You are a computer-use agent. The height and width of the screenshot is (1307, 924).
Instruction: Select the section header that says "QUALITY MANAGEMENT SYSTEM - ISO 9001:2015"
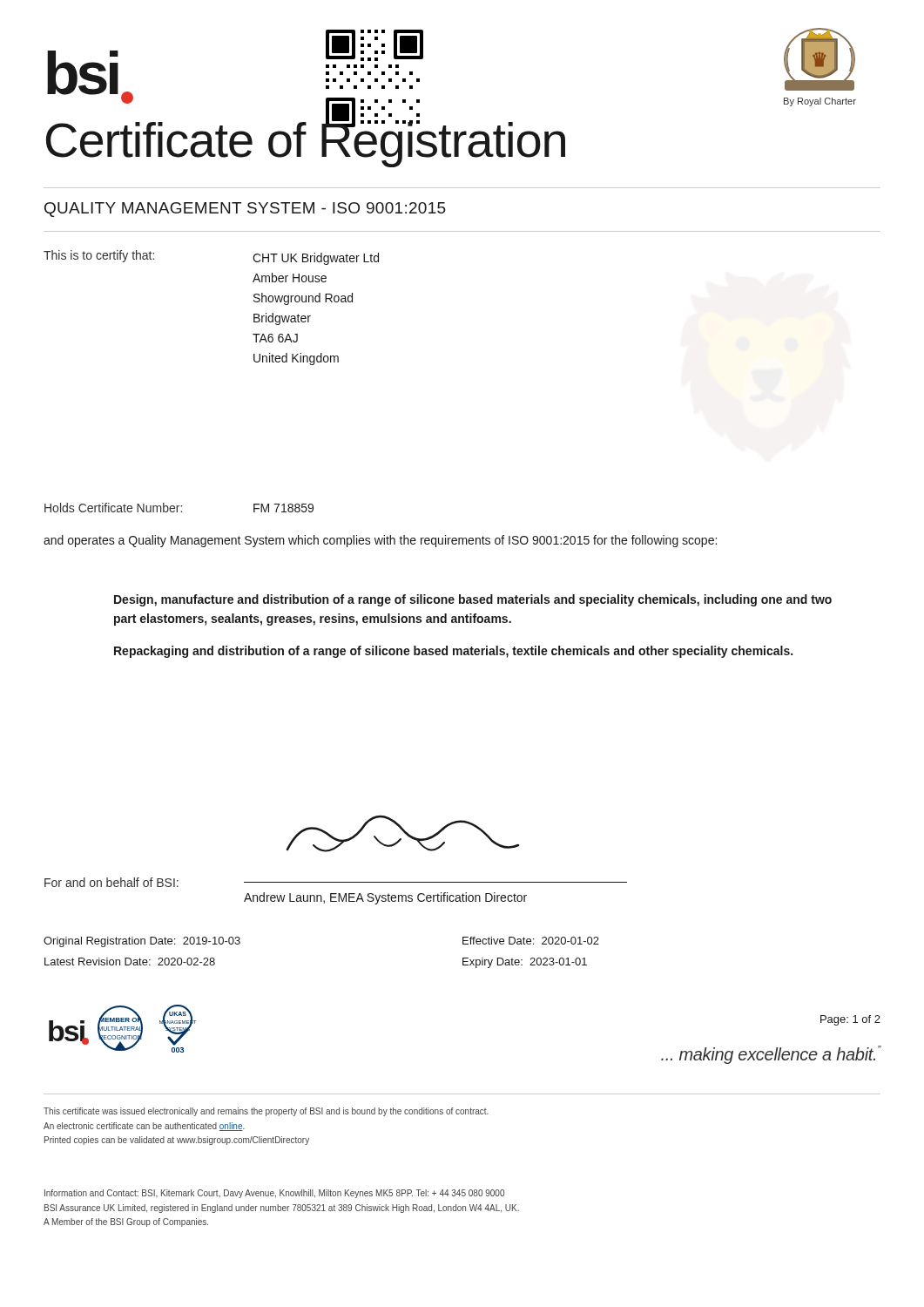[x=245, y=208]
